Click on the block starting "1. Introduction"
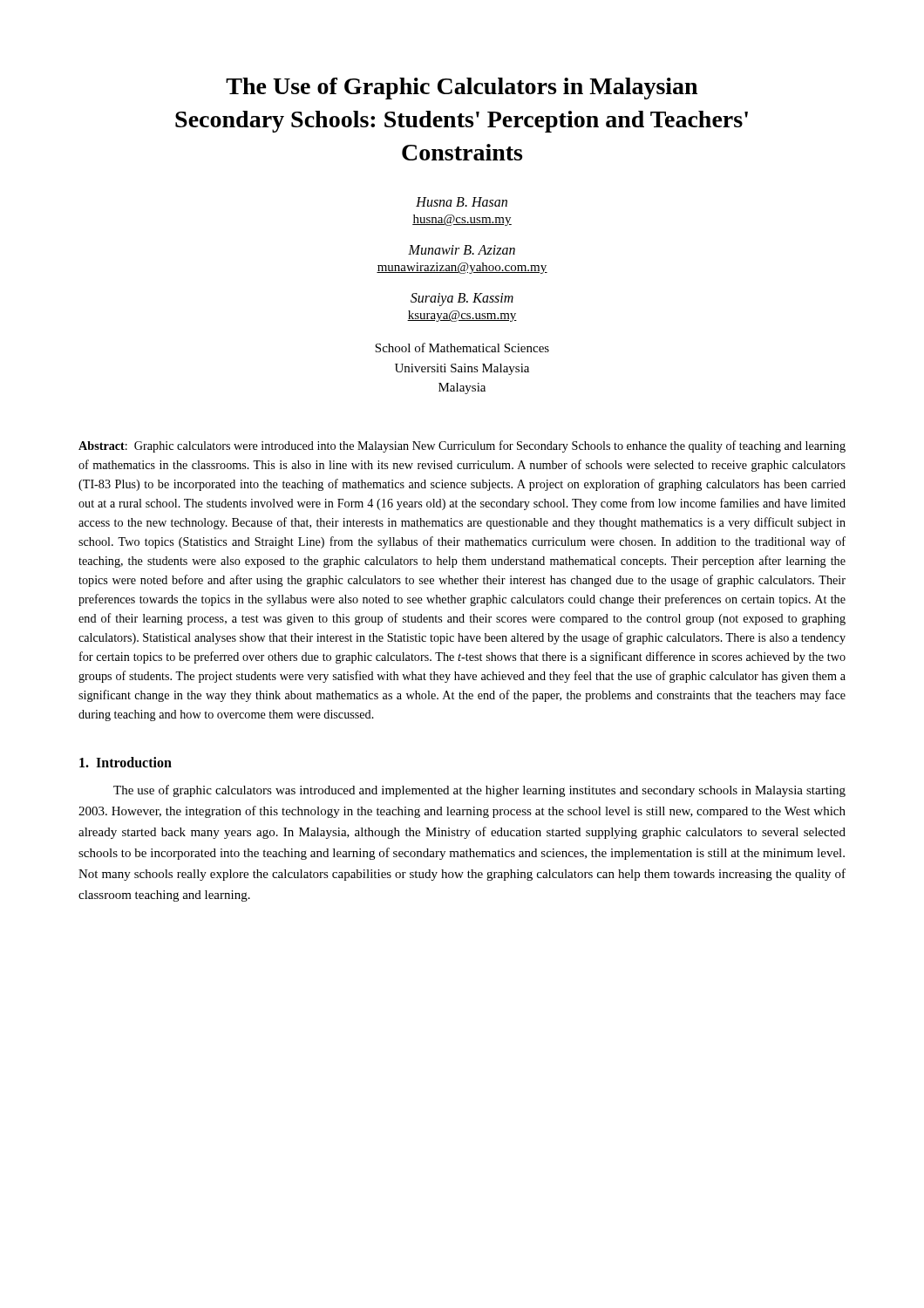The height and width of the screenshot is (1308, 924). pos(125,762)
